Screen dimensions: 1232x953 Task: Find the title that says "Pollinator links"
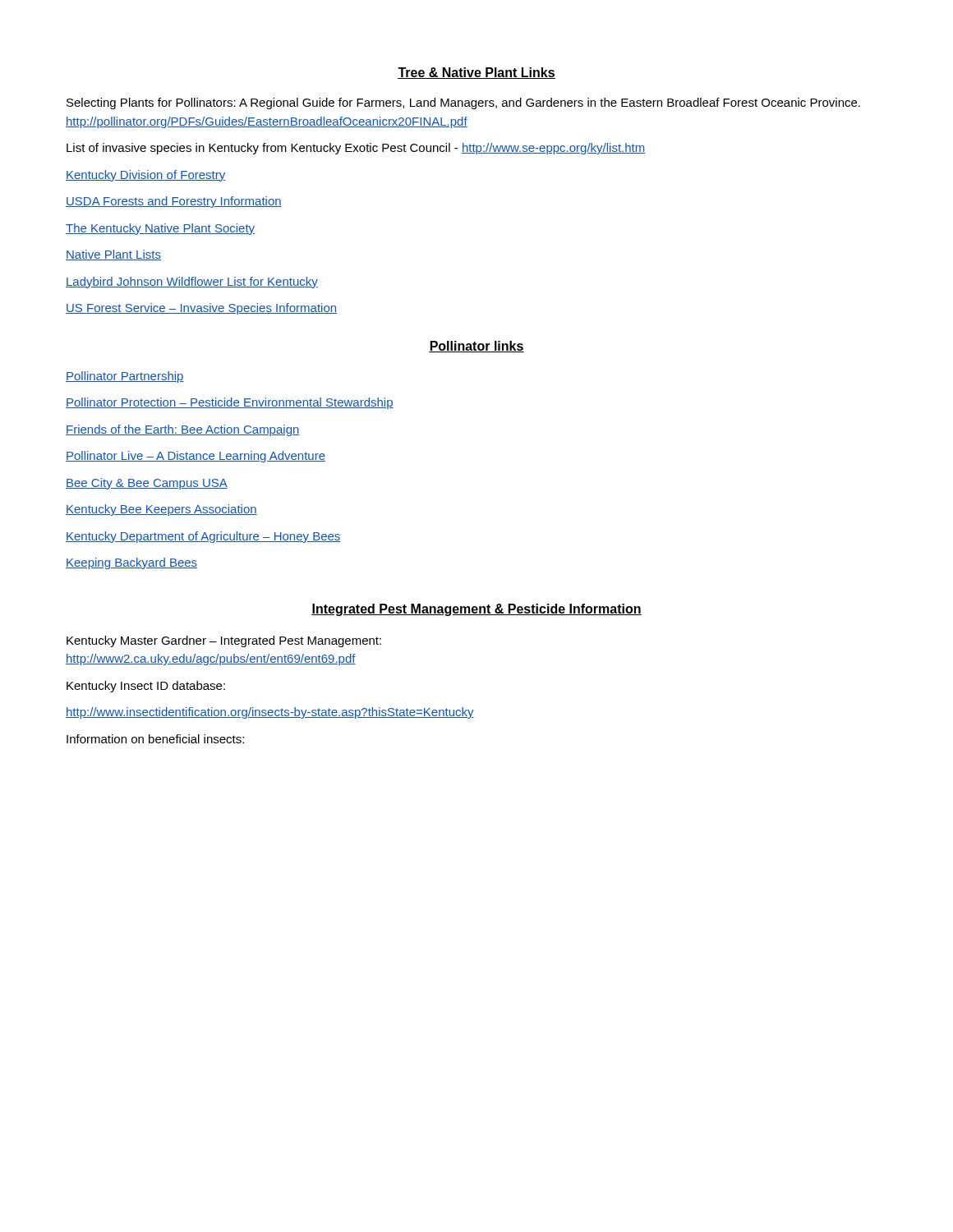(x=476, y=346)
